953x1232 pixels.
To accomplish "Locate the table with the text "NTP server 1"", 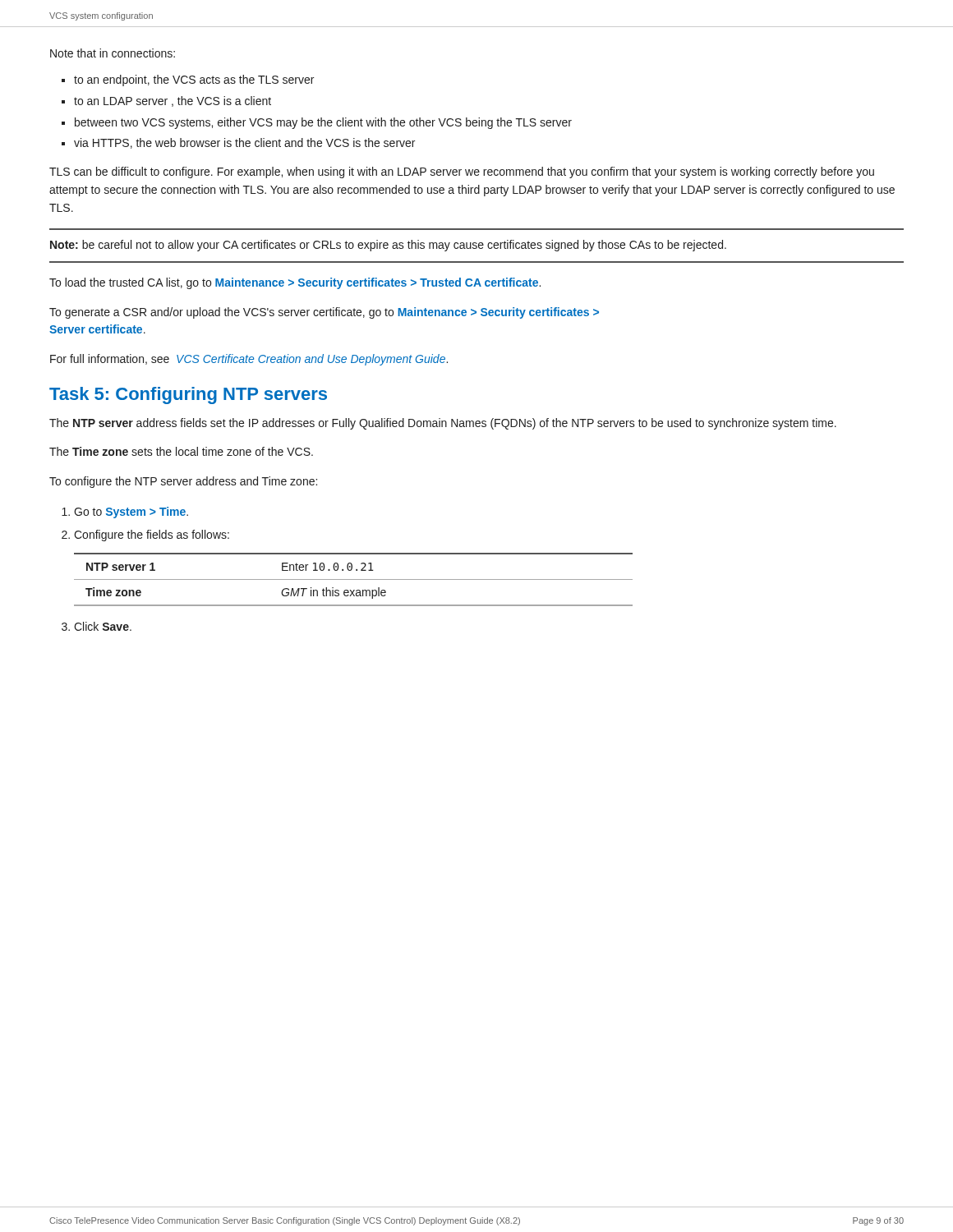I will click(x=353, y=580).
